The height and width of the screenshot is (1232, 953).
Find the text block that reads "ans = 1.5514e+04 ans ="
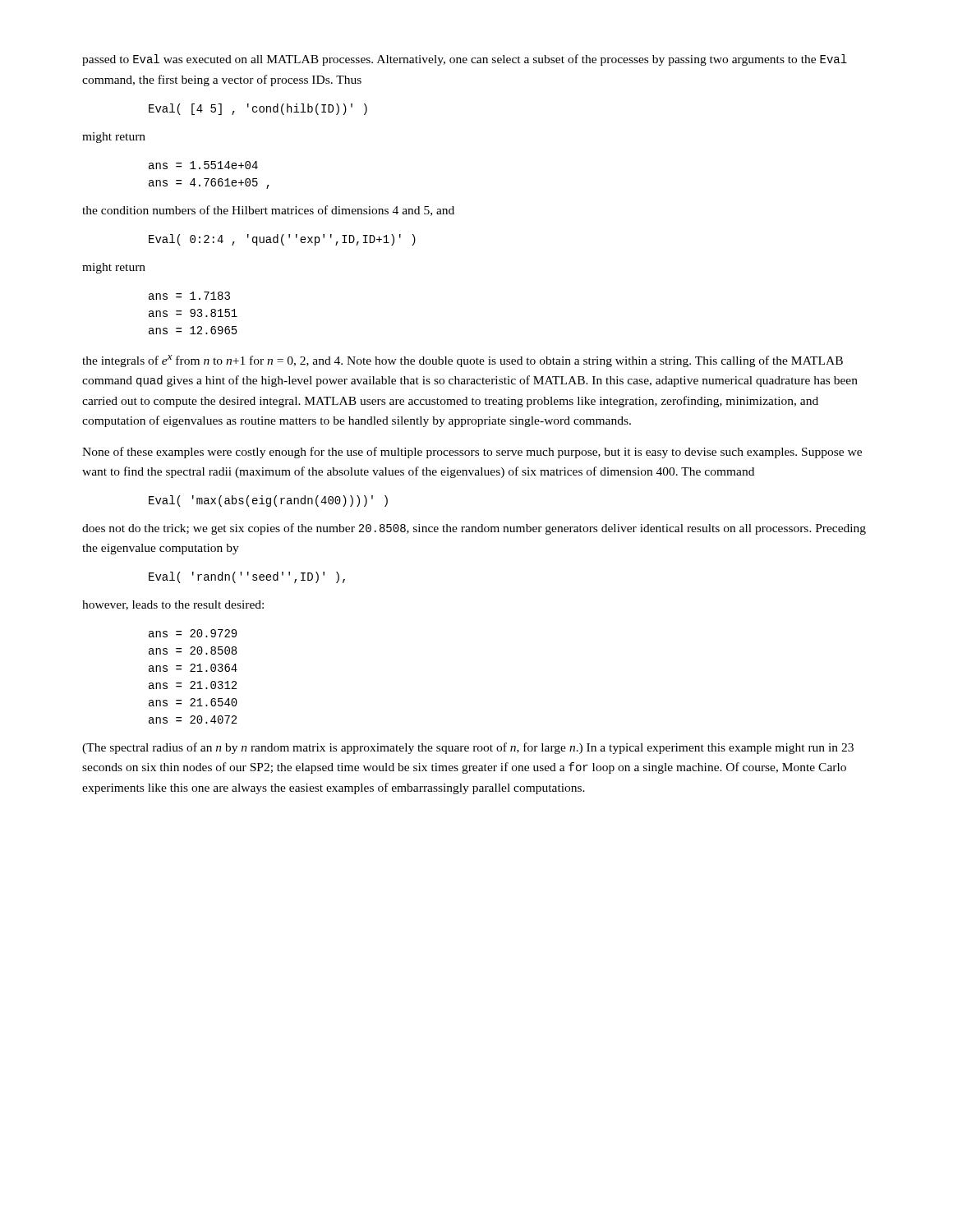point(210,174)
